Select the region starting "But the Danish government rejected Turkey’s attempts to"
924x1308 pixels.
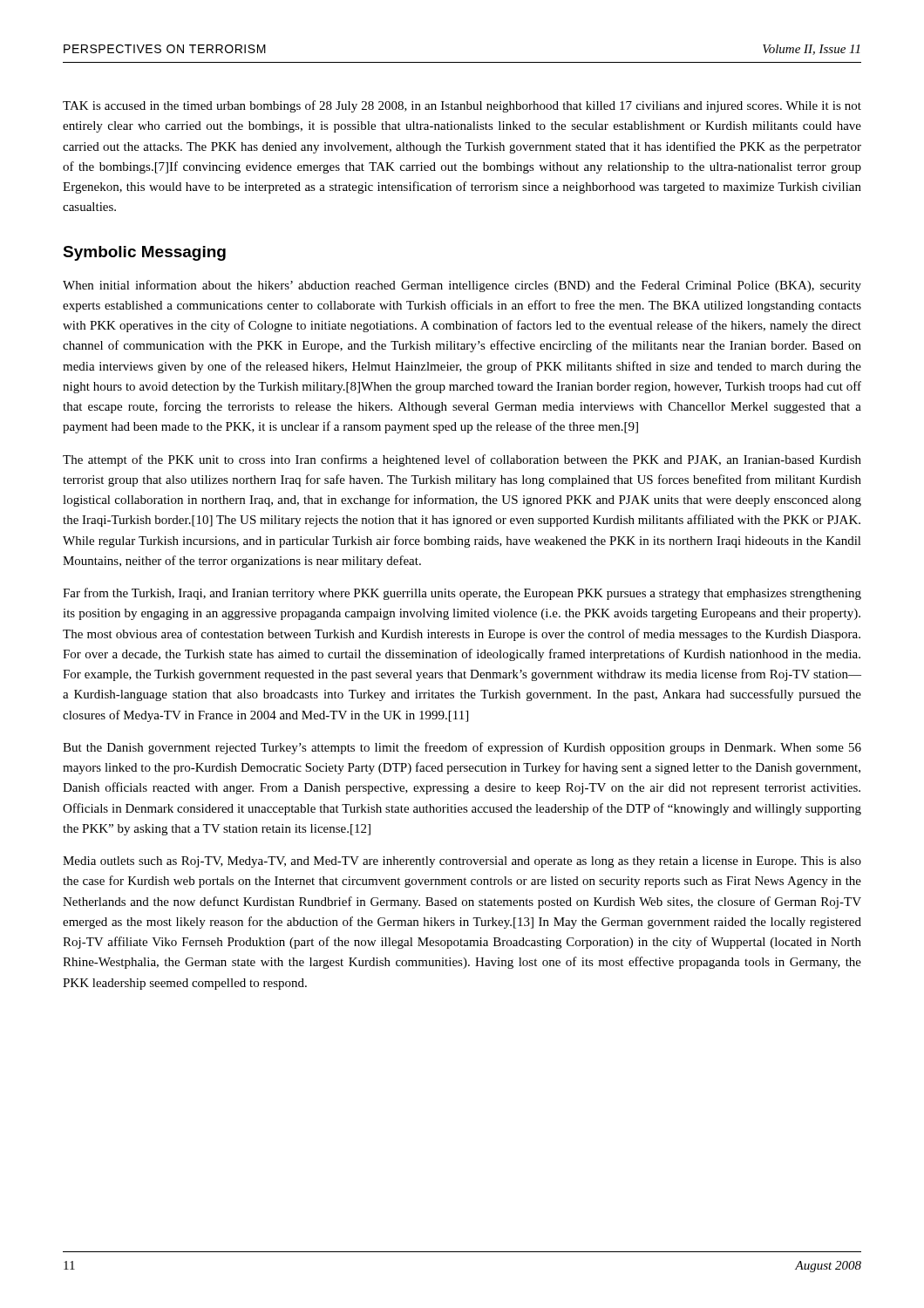pyautogui.click(x=462, y=788)
